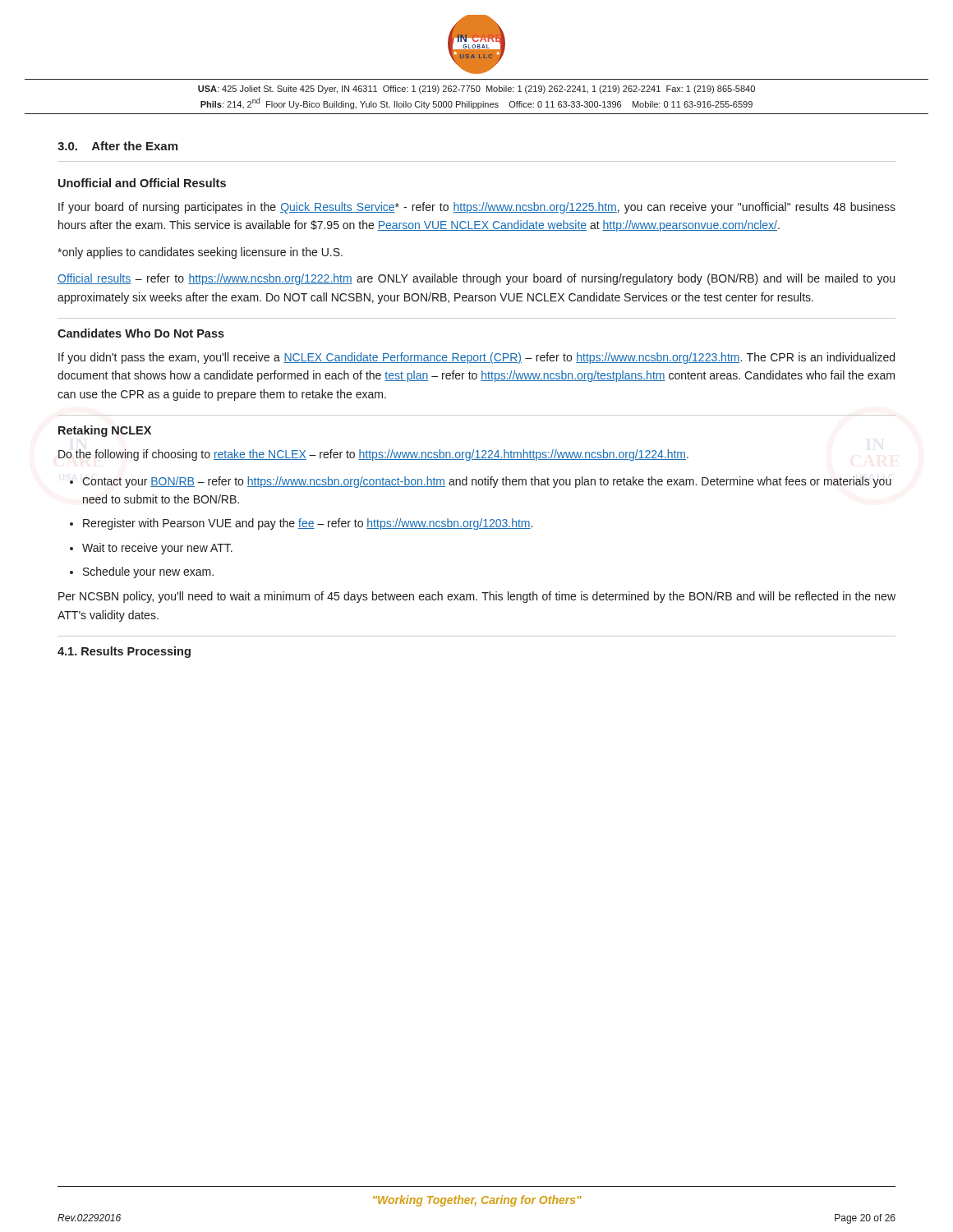Locate the region starting "4.1. Results Processing"
This screenshot has width=953, height=1232.
tap(124, 652)
